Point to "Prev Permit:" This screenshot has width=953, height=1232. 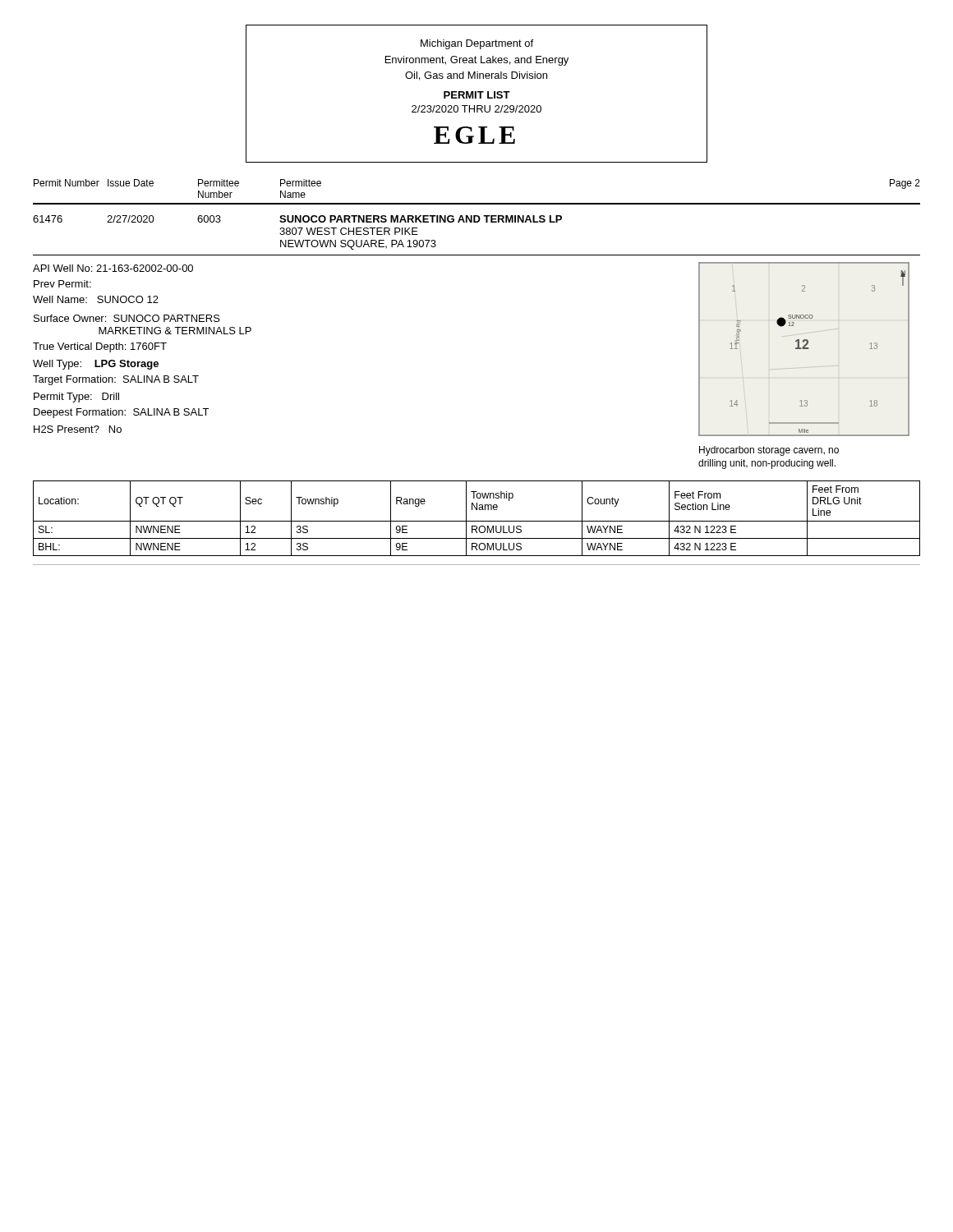click(x=62, y=283)
